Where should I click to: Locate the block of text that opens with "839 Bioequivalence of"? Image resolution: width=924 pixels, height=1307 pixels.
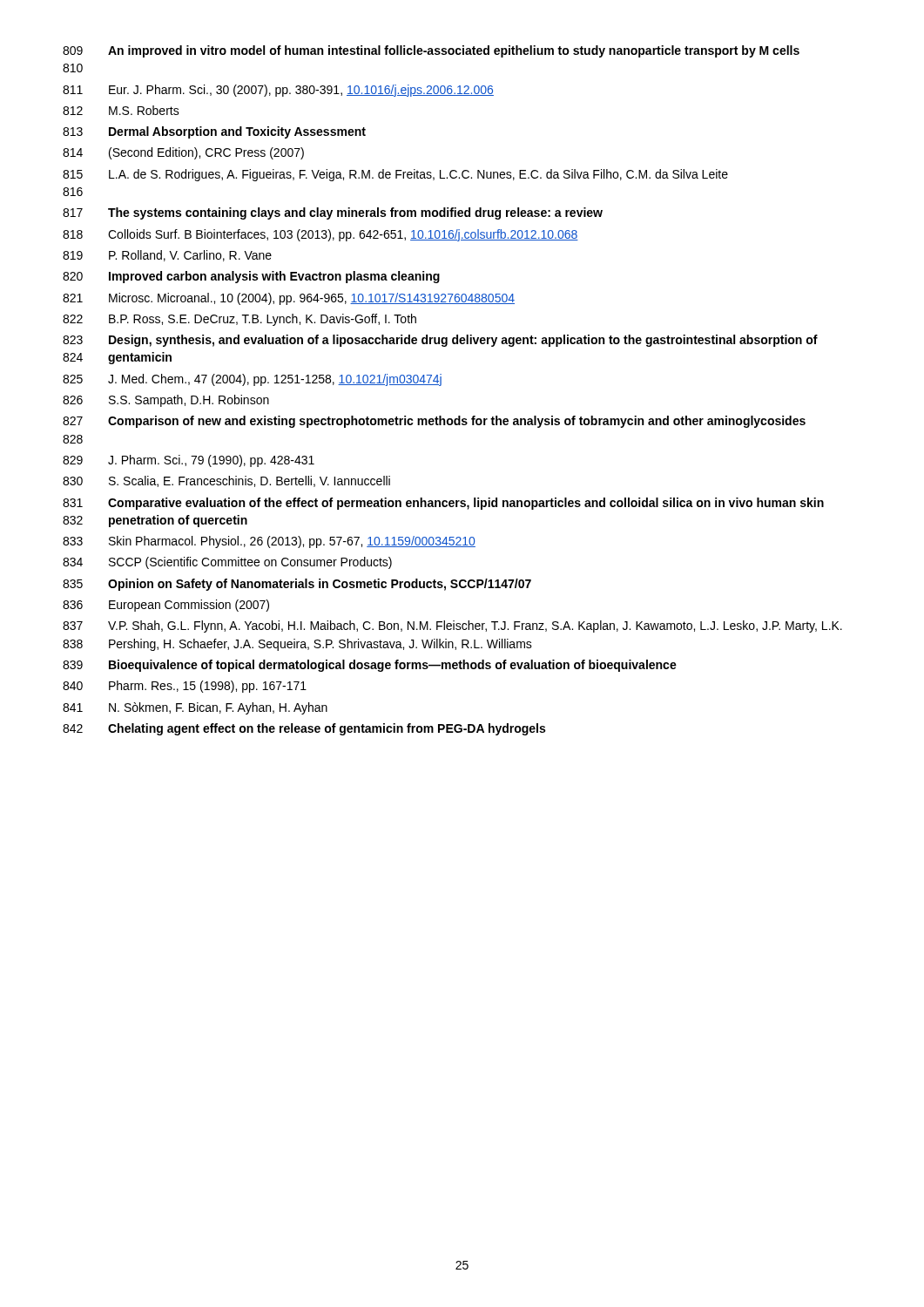462,665
